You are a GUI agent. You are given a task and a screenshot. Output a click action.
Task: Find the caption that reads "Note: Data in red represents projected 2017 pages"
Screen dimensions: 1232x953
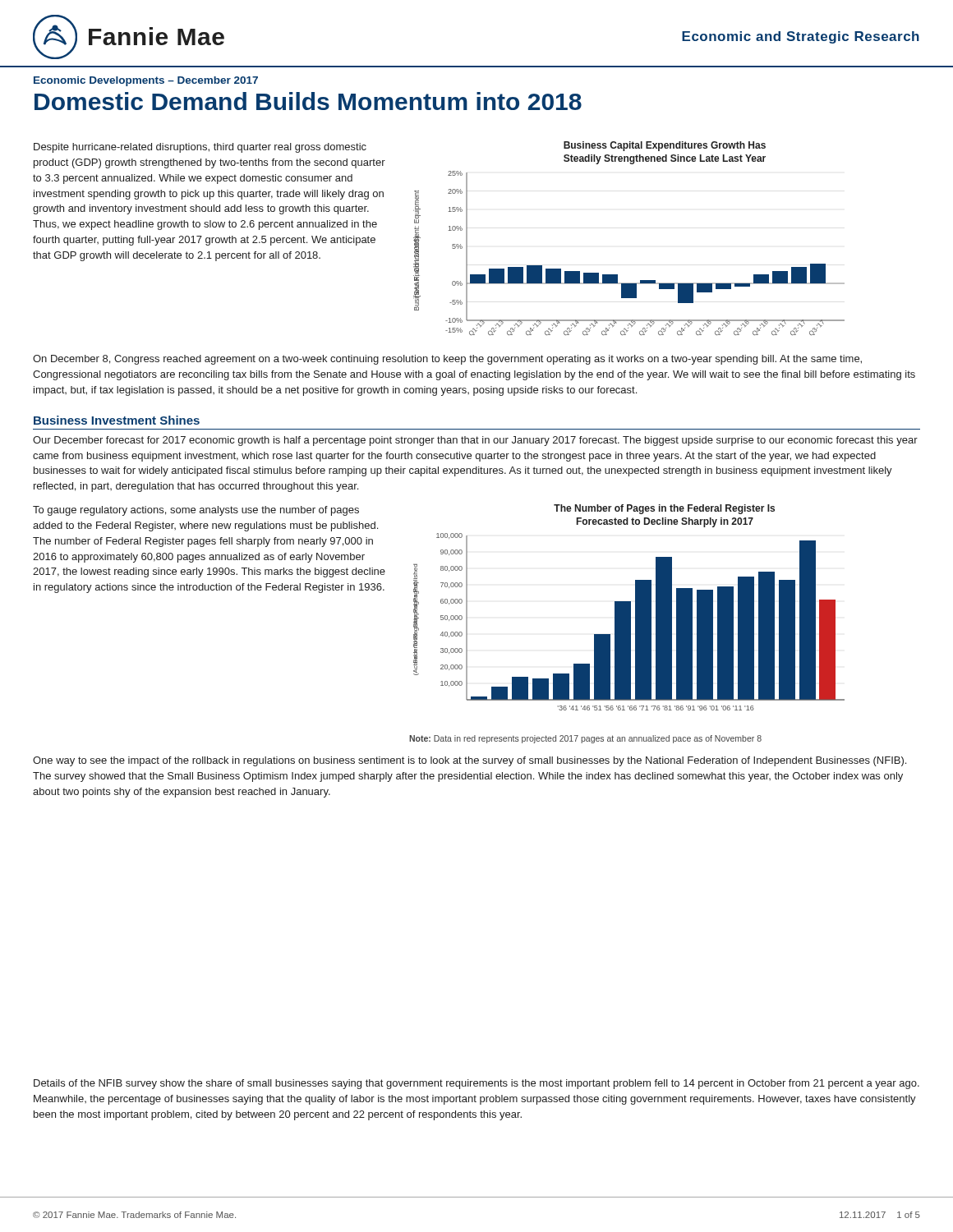[585, 739]
